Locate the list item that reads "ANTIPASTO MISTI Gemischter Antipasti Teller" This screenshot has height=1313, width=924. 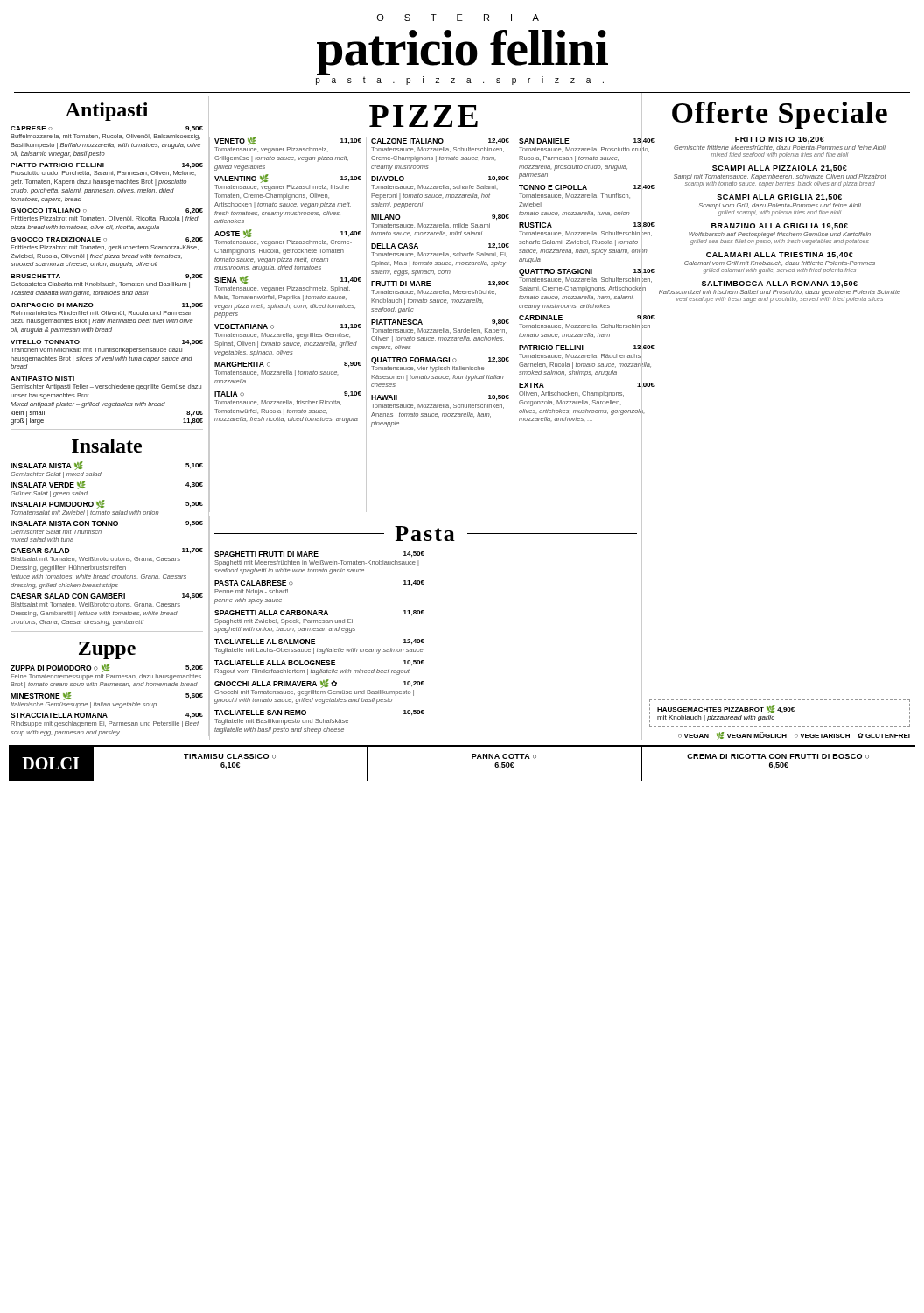pos(107,400)
